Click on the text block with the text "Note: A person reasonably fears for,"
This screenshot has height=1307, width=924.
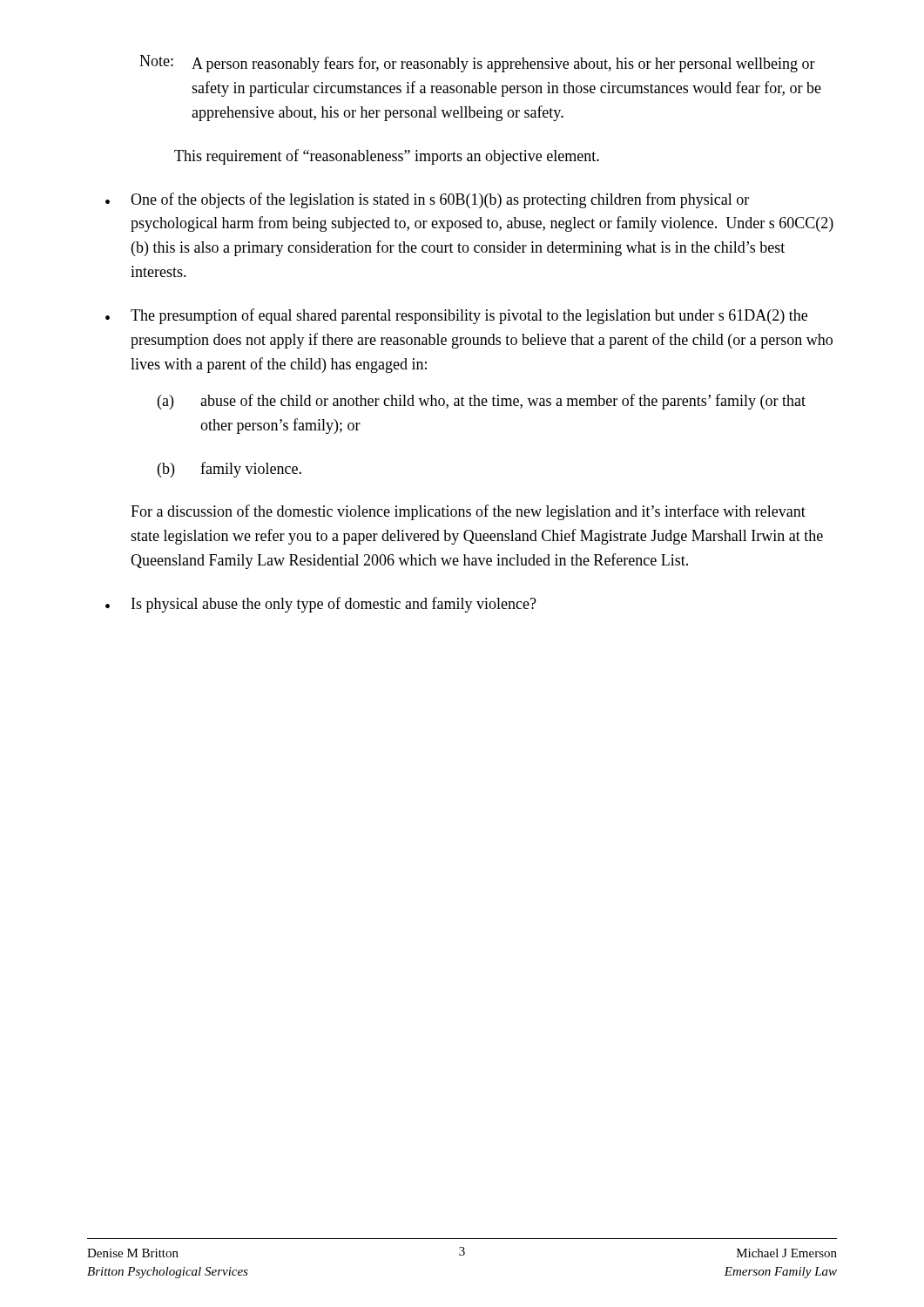point(488,89)
